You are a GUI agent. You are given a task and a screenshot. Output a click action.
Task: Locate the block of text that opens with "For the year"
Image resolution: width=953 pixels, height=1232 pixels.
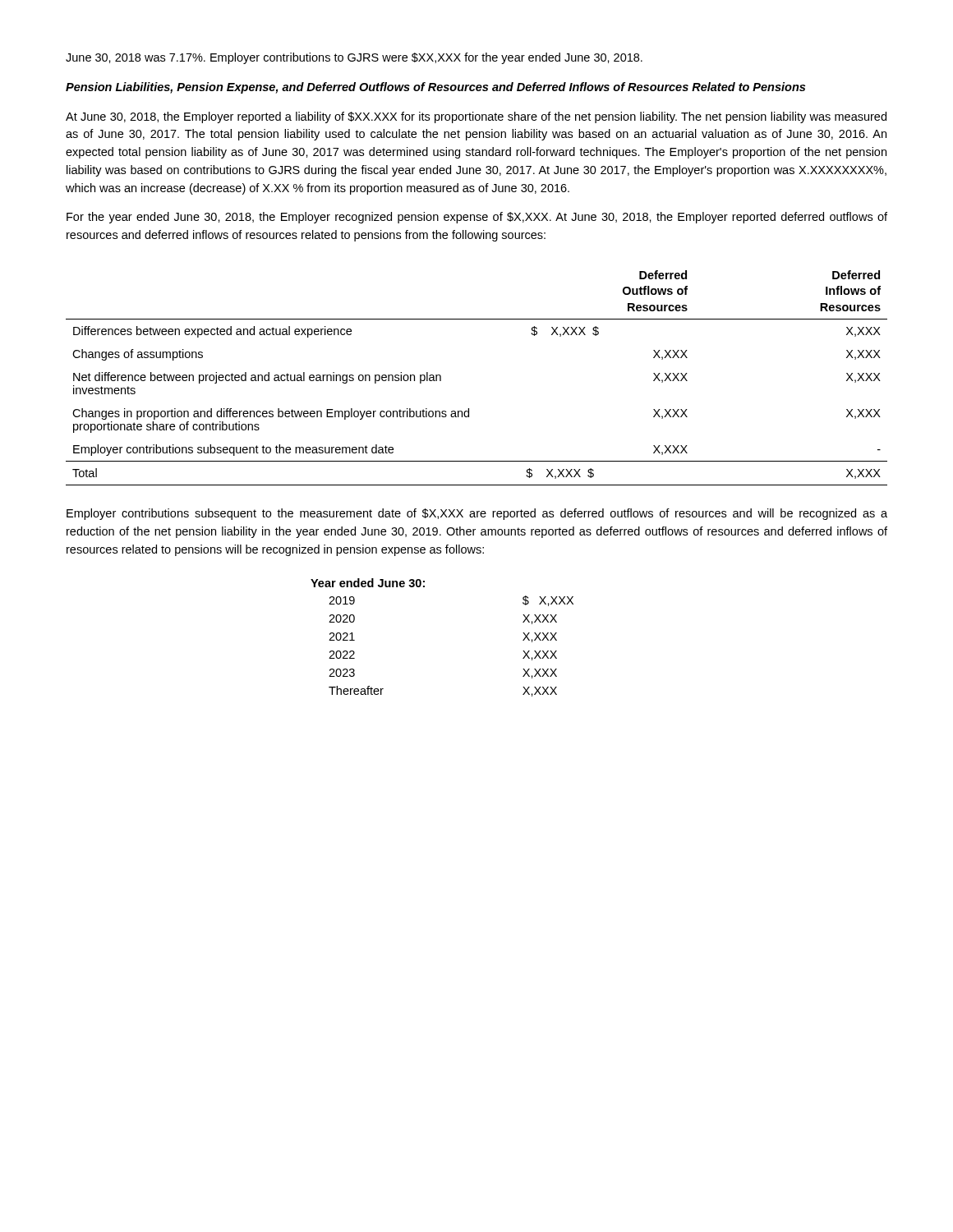[476, 226]
